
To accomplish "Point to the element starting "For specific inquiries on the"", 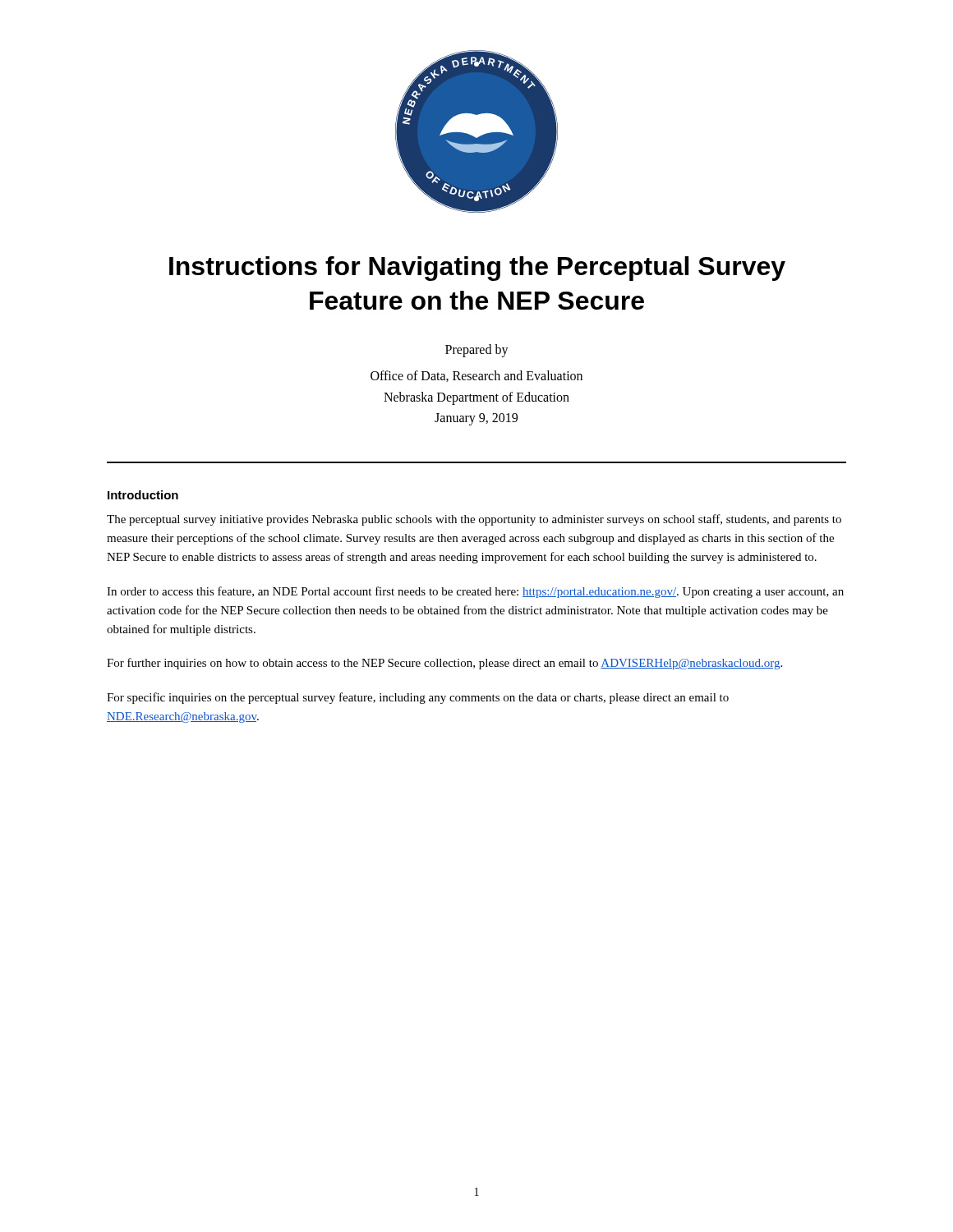I will tap(418, 707).
